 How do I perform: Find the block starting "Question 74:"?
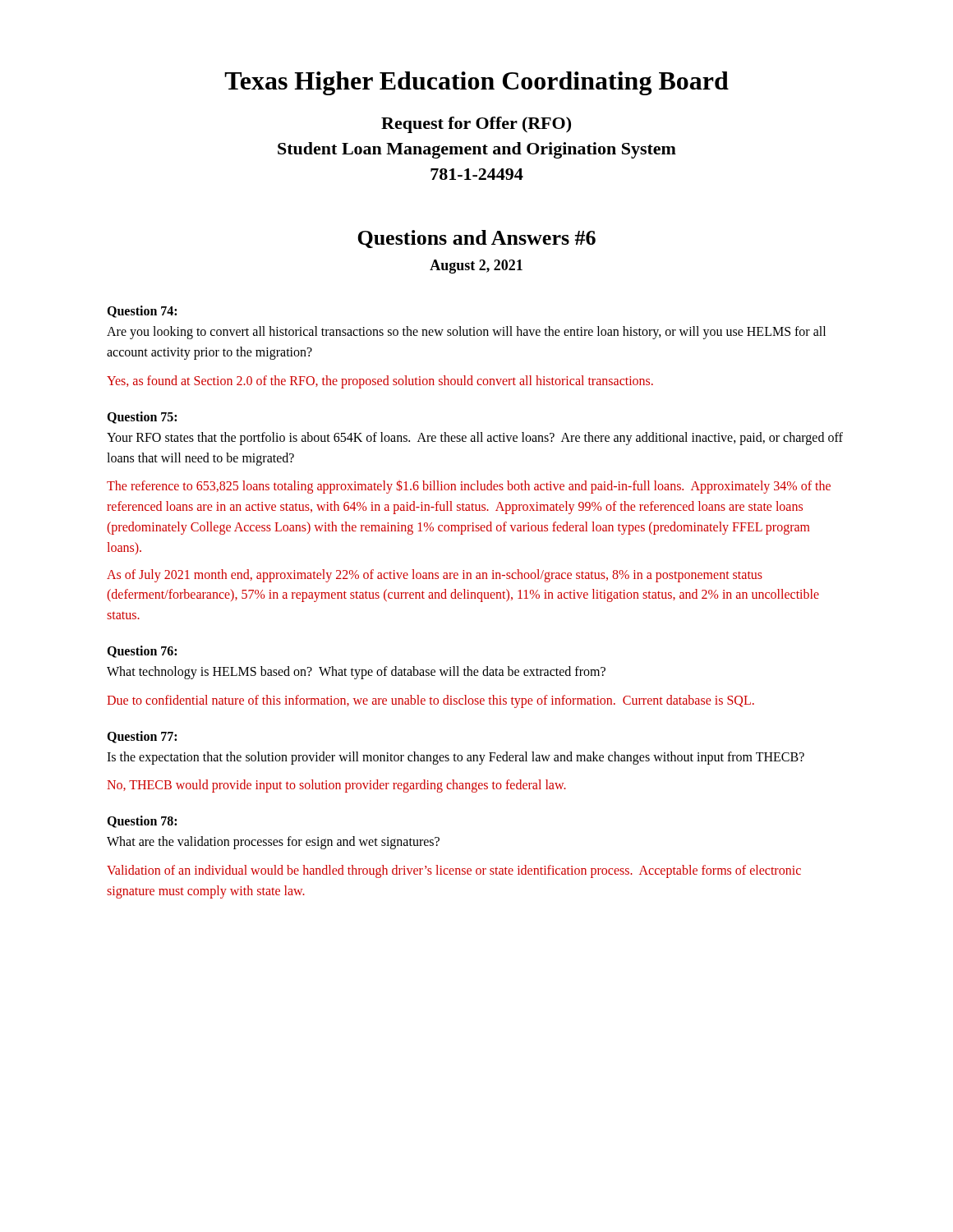(142, 311)
